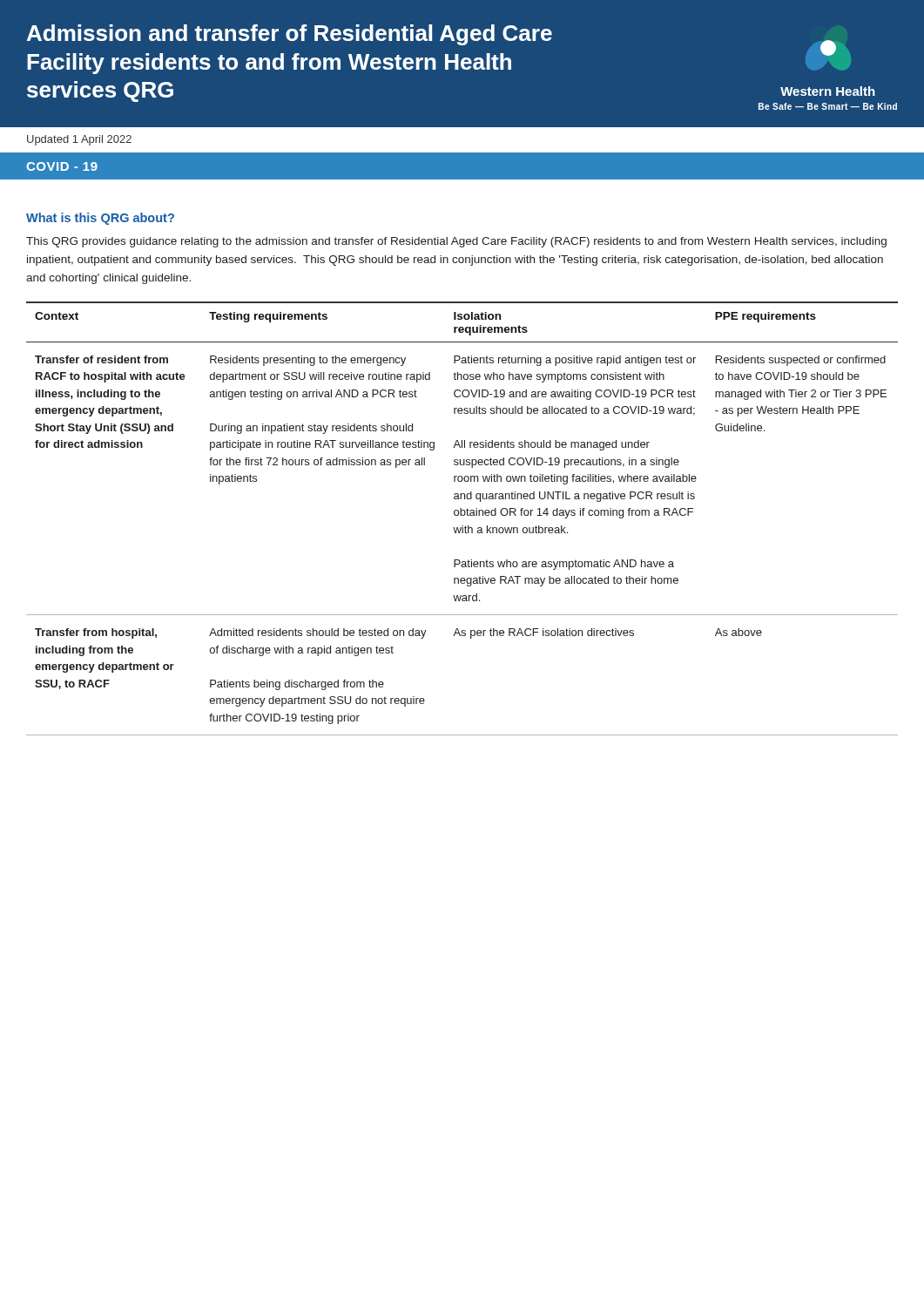Find the passage starting "Updated 1 April 2022"
This screenshot has width=924, height=1307.
click(x=79, y=139)
